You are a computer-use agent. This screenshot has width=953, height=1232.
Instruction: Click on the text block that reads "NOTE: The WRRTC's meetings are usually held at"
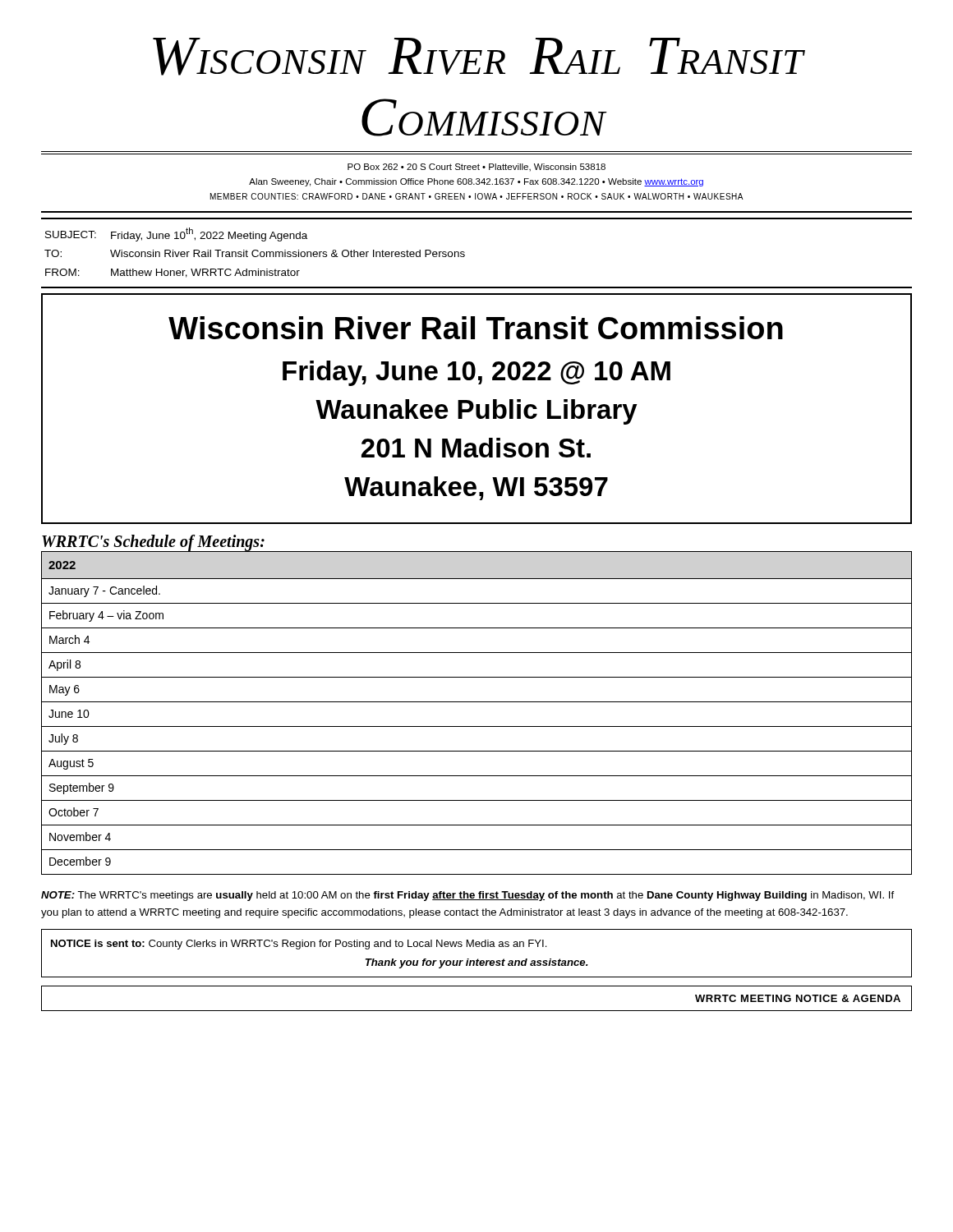(467, 904)
